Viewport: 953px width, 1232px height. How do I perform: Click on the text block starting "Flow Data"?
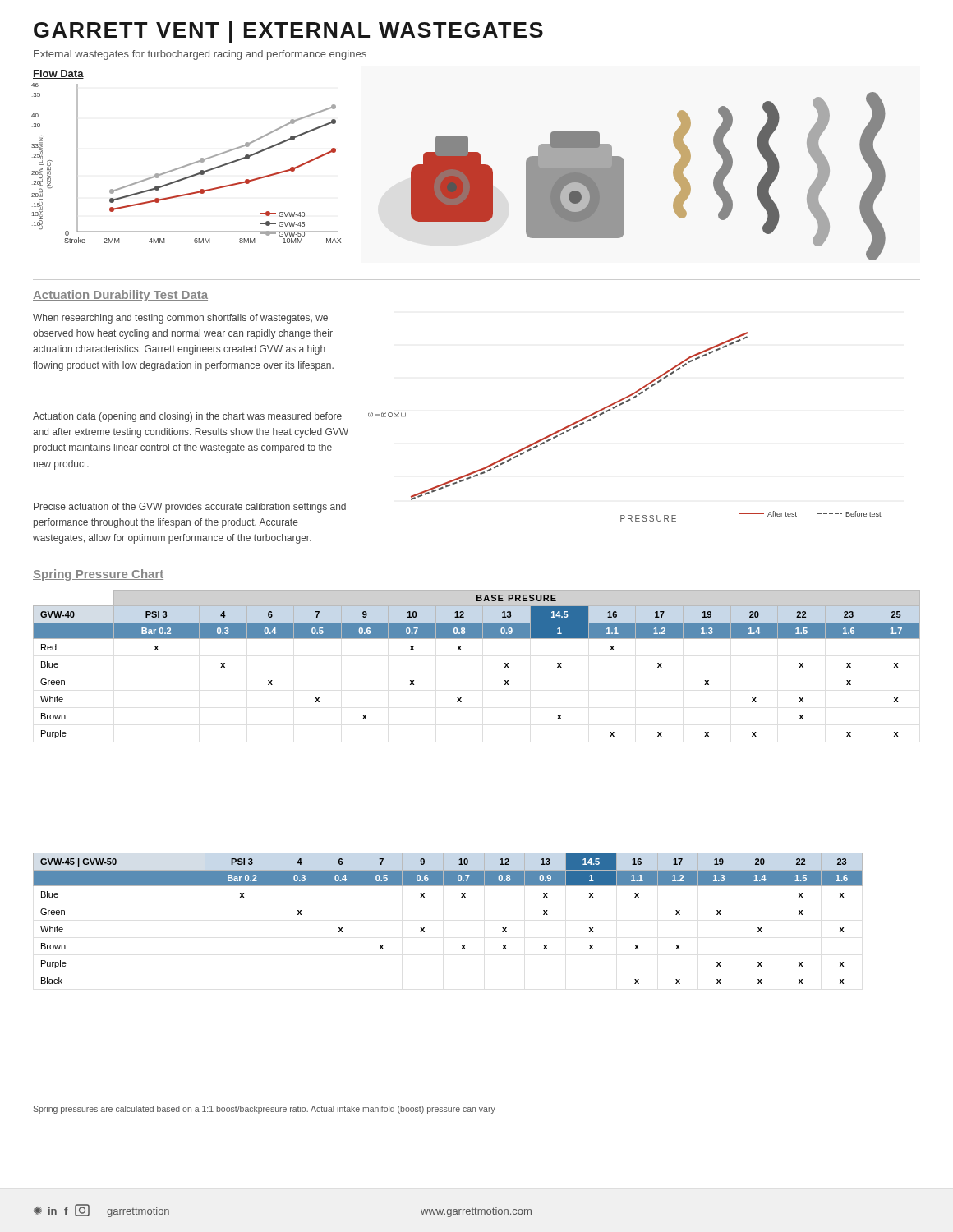pos(58,74)
